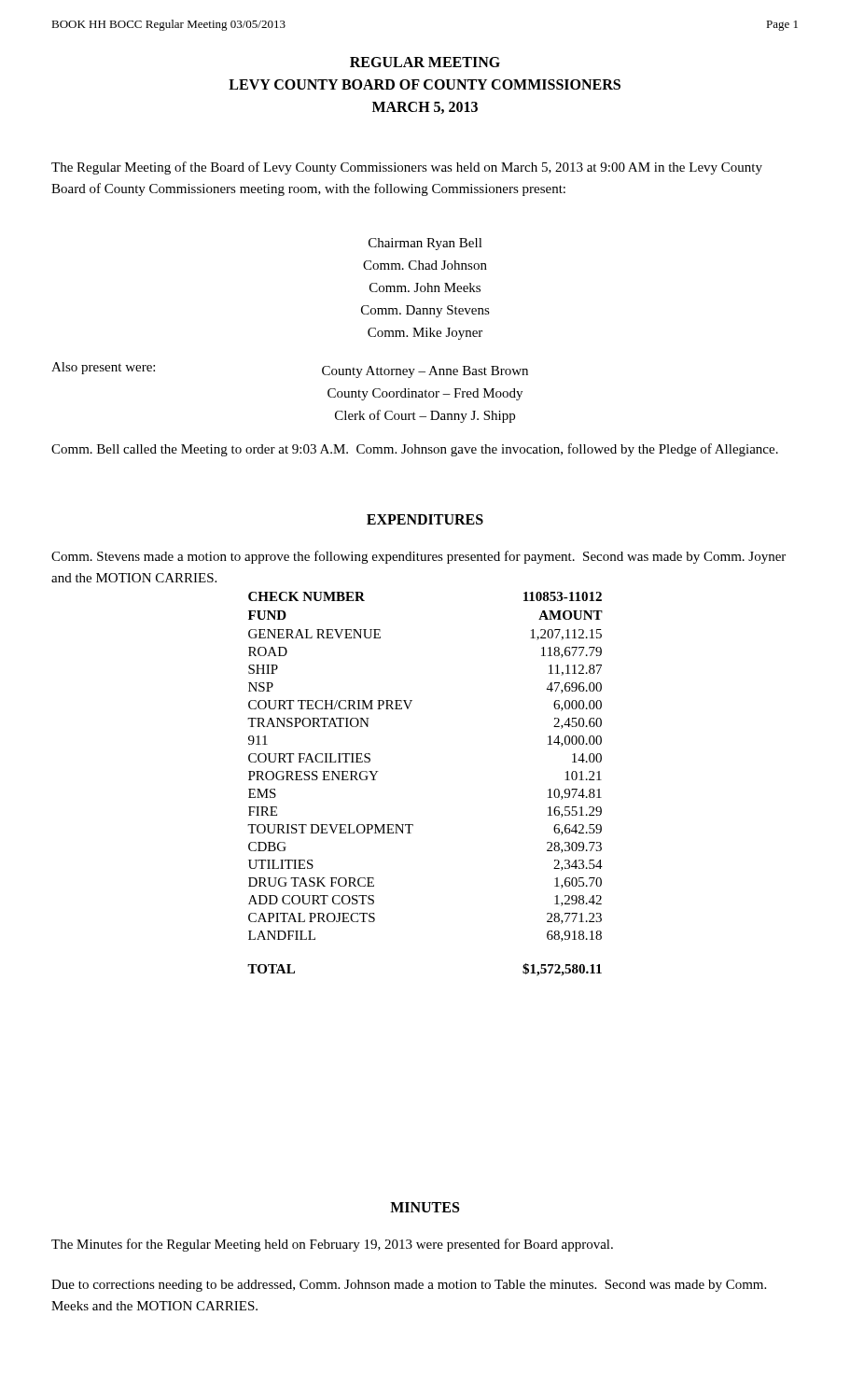The image size is (850, 1400).
Task: Click where it says "County Coordinator – Fred Moody"
Action: (x=425, y=393)
